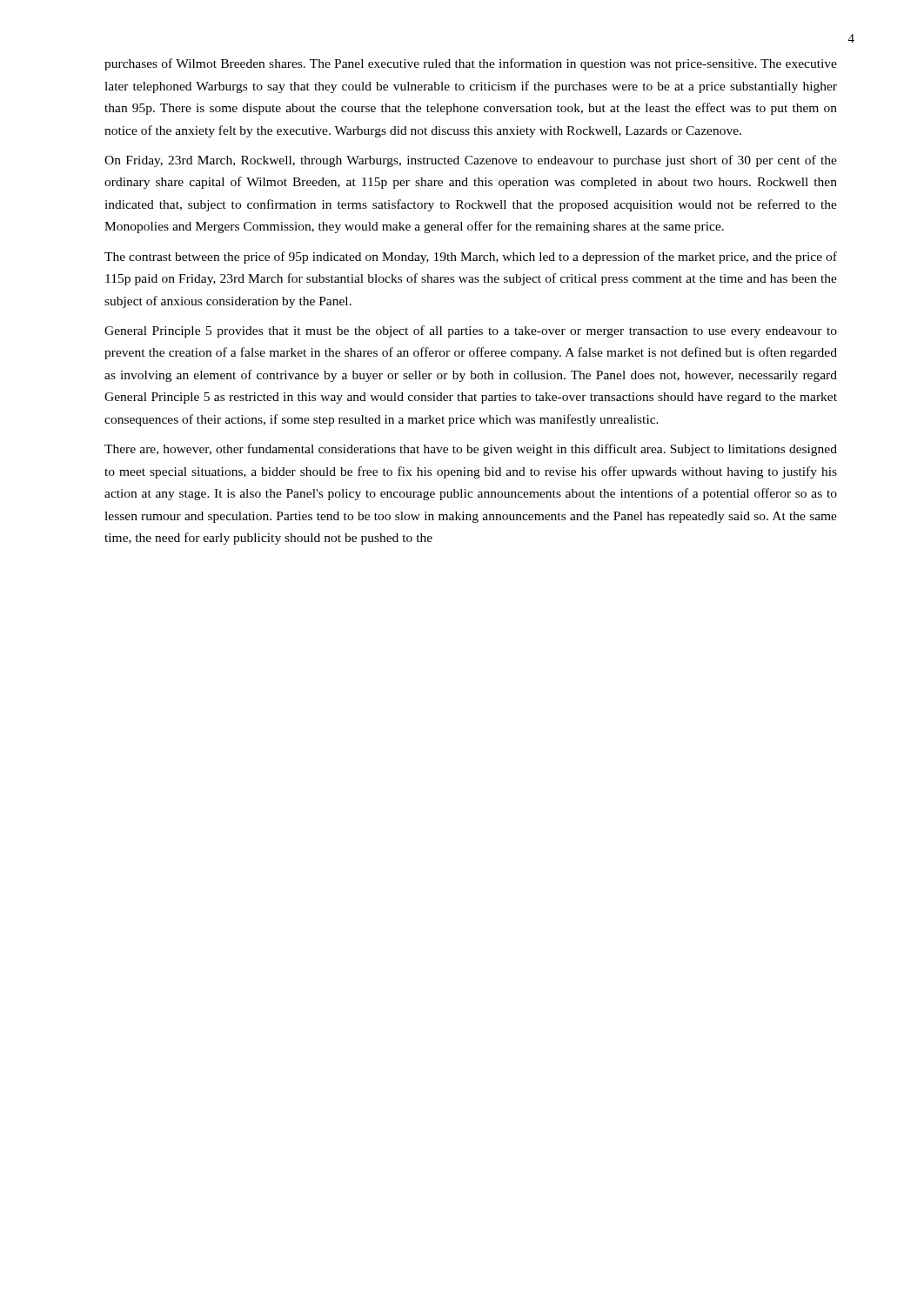Point to the block beginning "The contrast between the"
The image size is (924, 1305).
[x=471, y=278]
